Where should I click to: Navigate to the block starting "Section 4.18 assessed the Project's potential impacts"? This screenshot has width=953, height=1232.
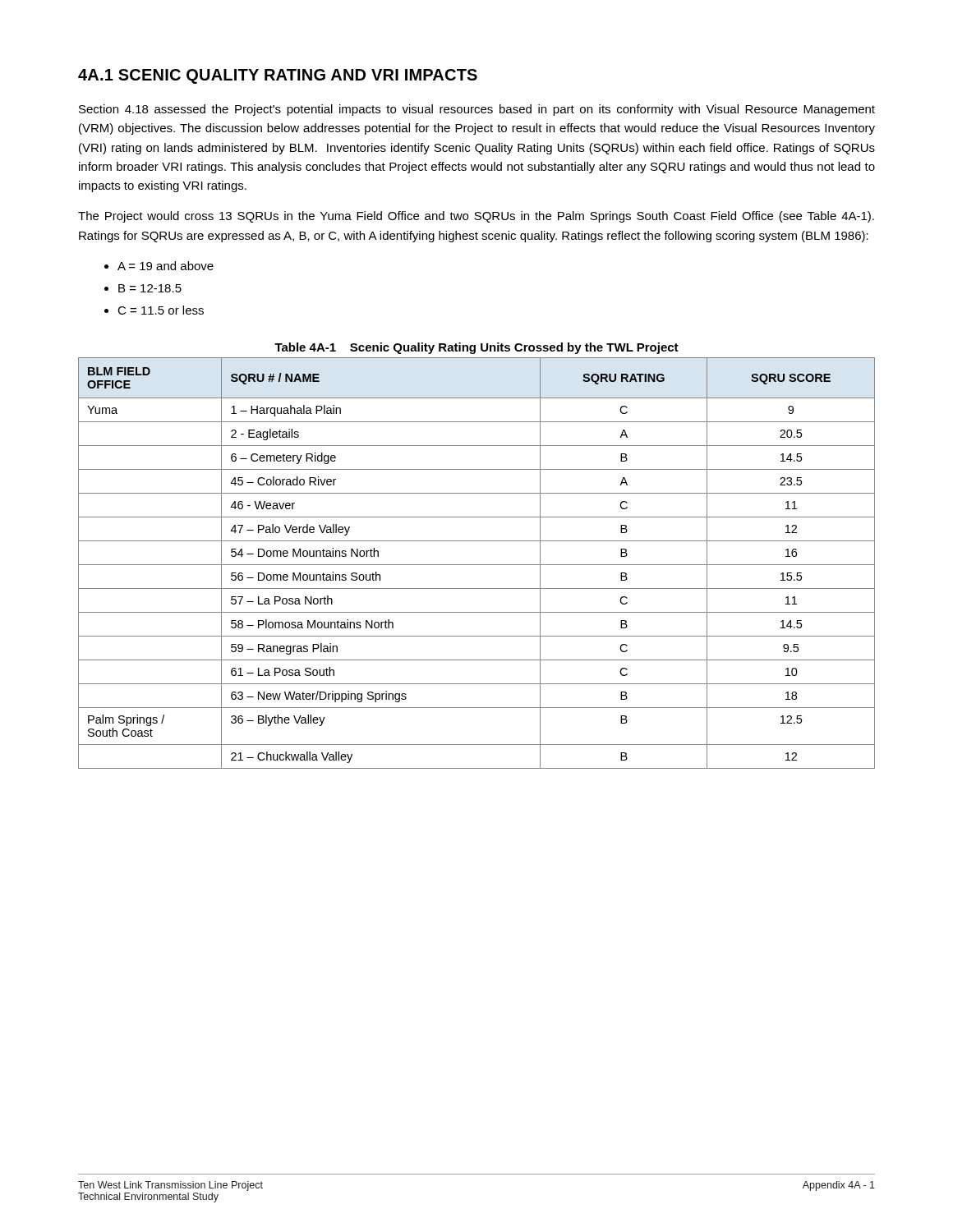coord(476,147)
